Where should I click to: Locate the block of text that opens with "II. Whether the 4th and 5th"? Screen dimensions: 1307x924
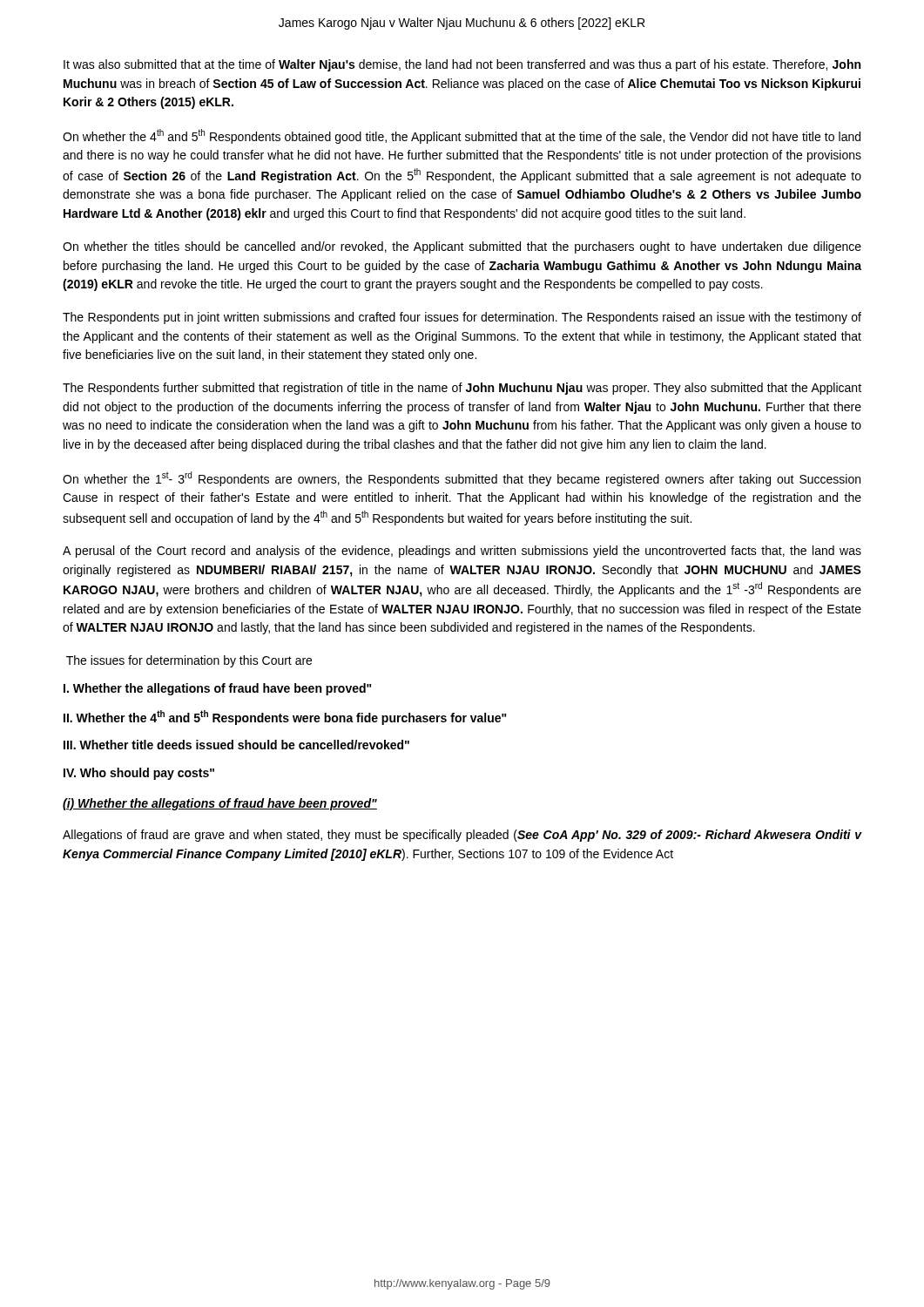click(x=285, y=717)
